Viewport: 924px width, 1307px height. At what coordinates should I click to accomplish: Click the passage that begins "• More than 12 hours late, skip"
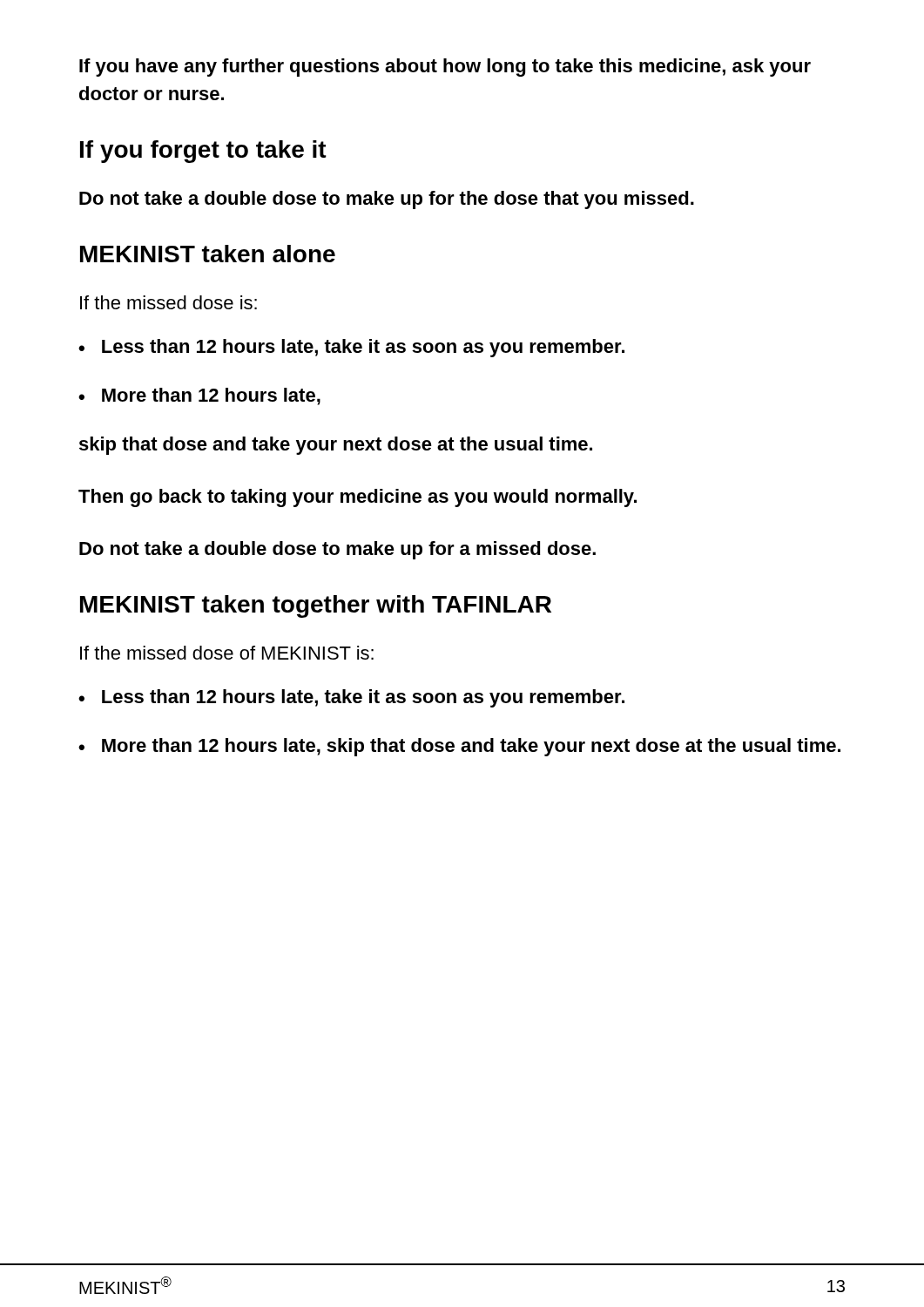(x=460, y=747)
